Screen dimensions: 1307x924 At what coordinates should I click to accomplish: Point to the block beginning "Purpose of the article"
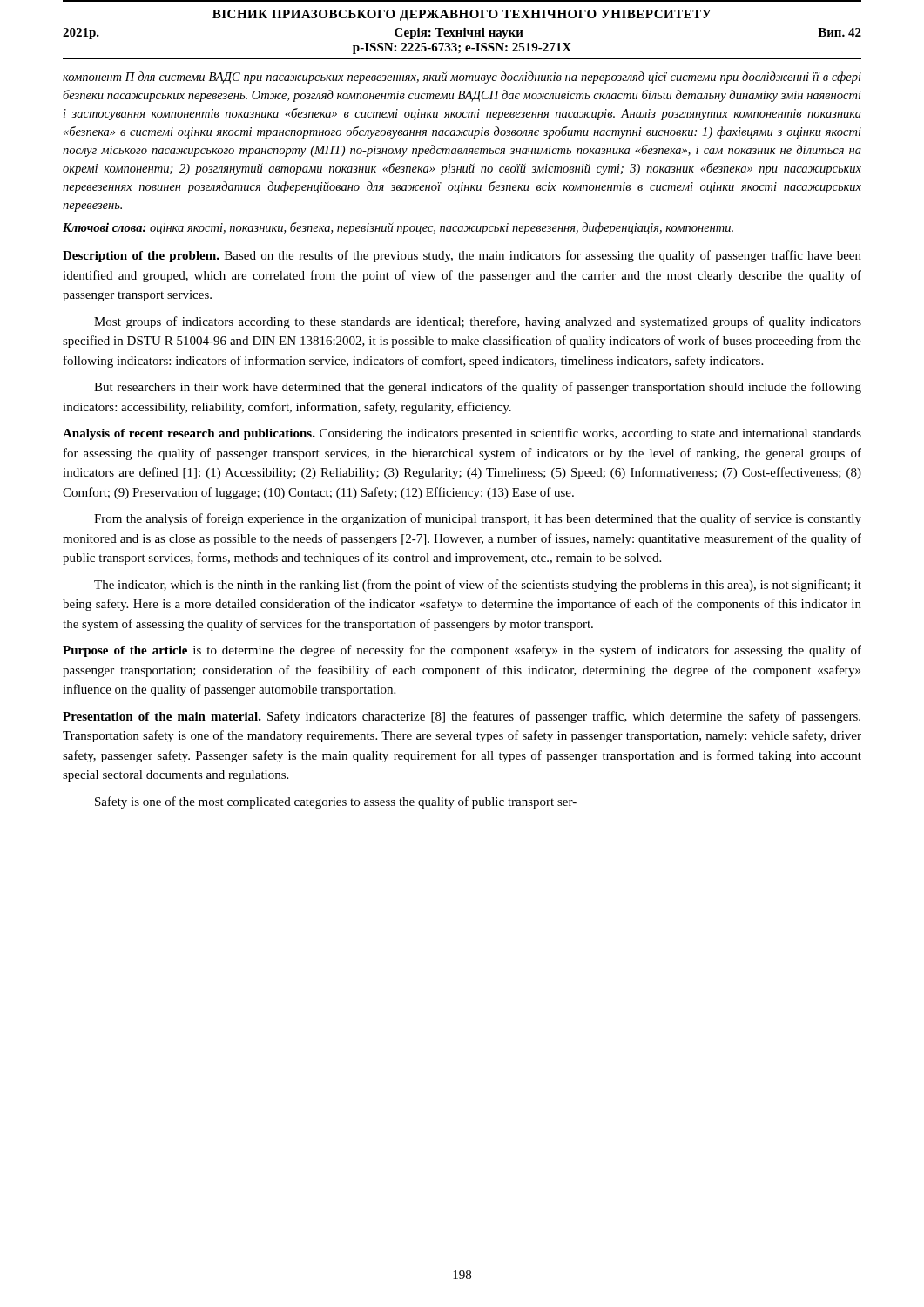462,670
